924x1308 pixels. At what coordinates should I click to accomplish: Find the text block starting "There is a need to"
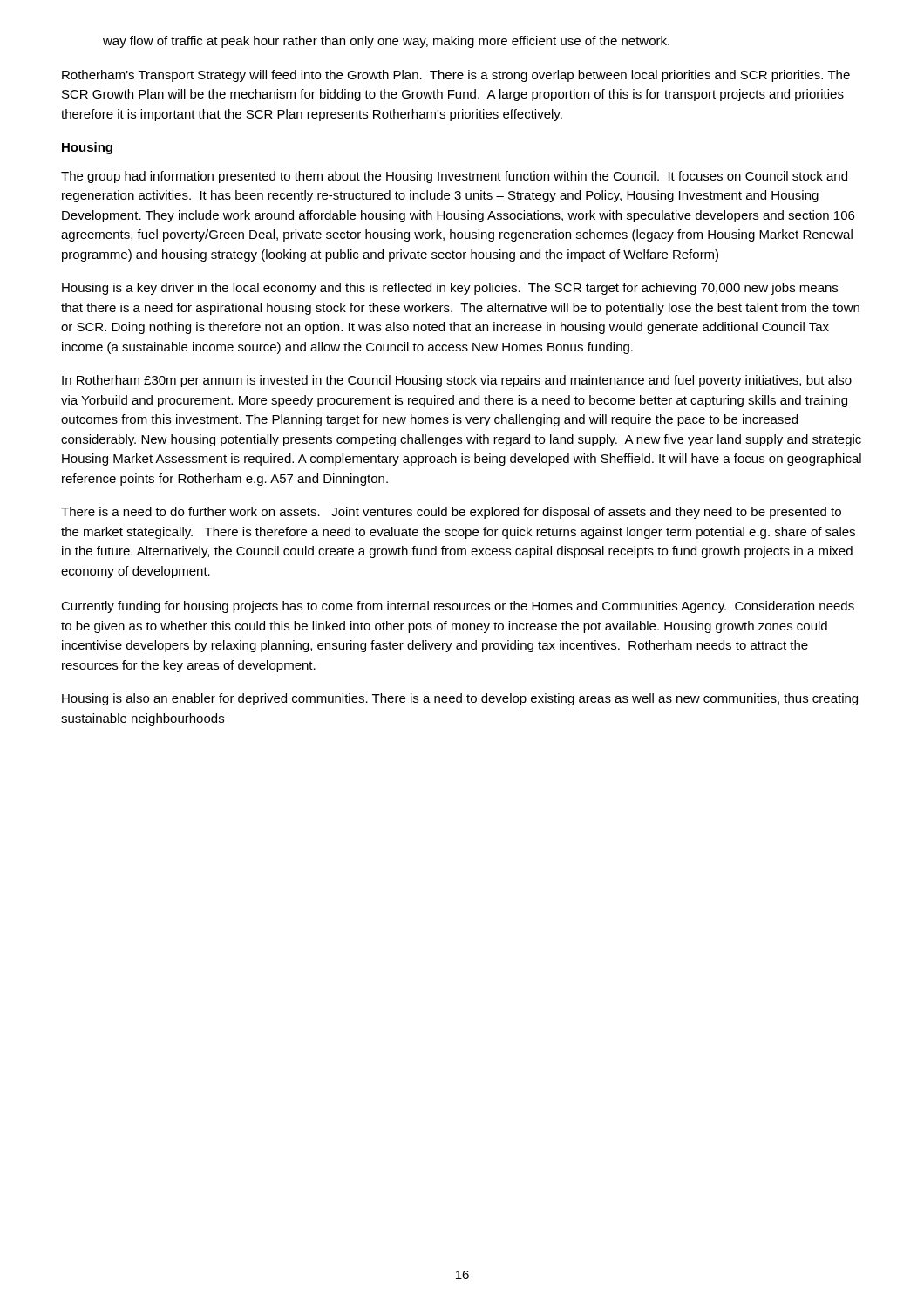click(458, 541)
